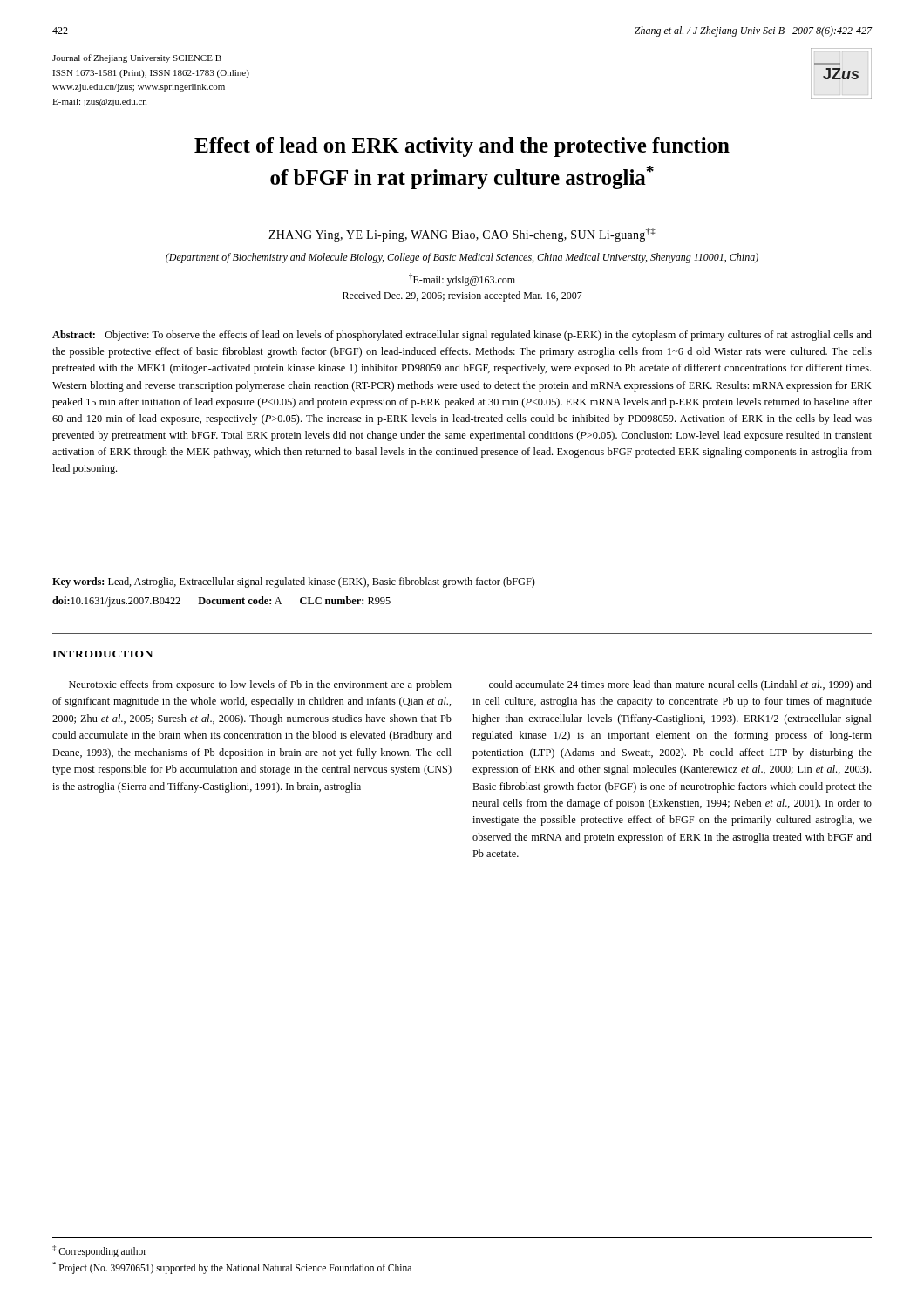Click on the element starting "ZHANG Ying, YE Li-ping, WANG Biao, CAO"

tap(462, 233)
